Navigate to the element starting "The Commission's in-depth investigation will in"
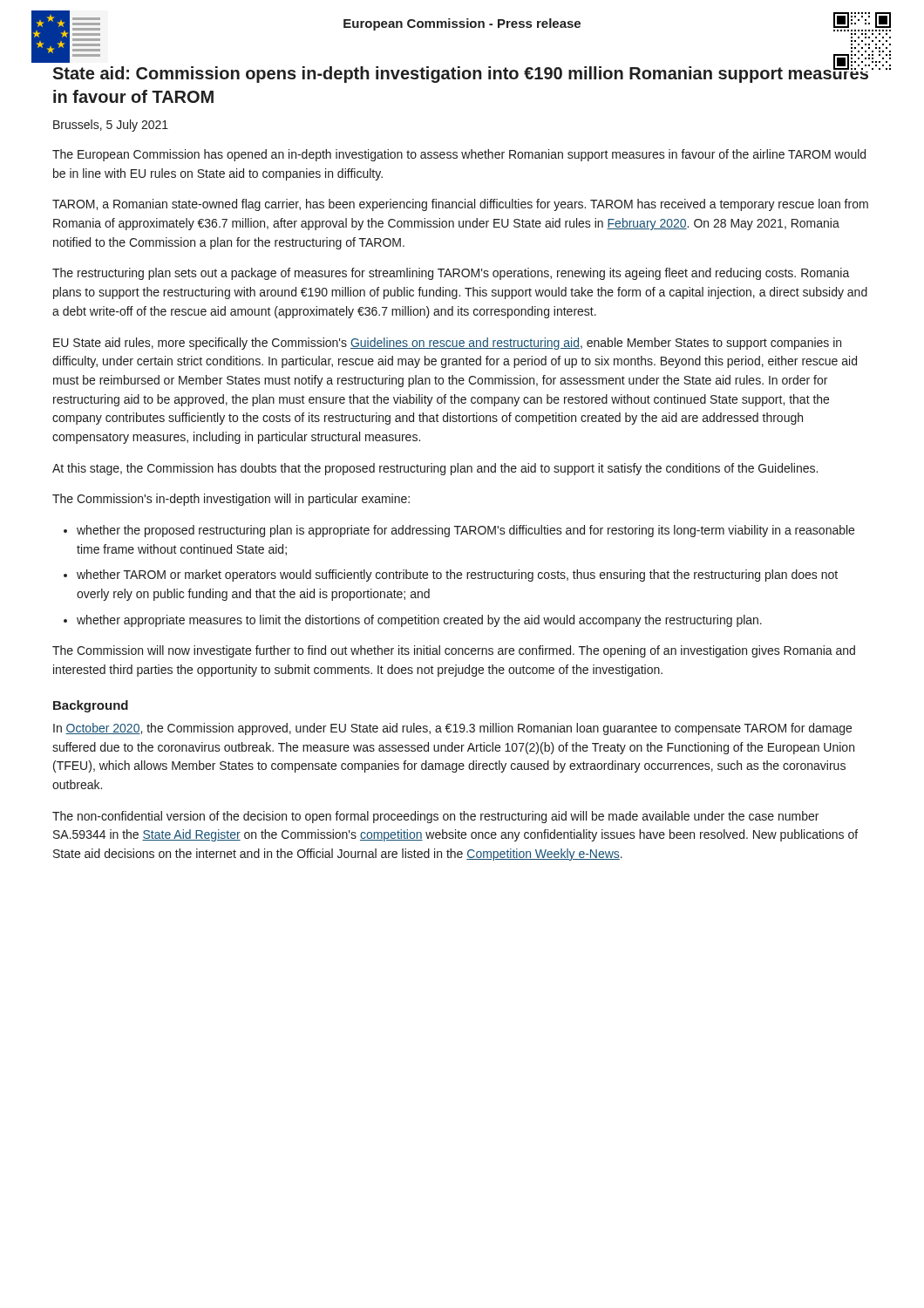 [232, 499]
